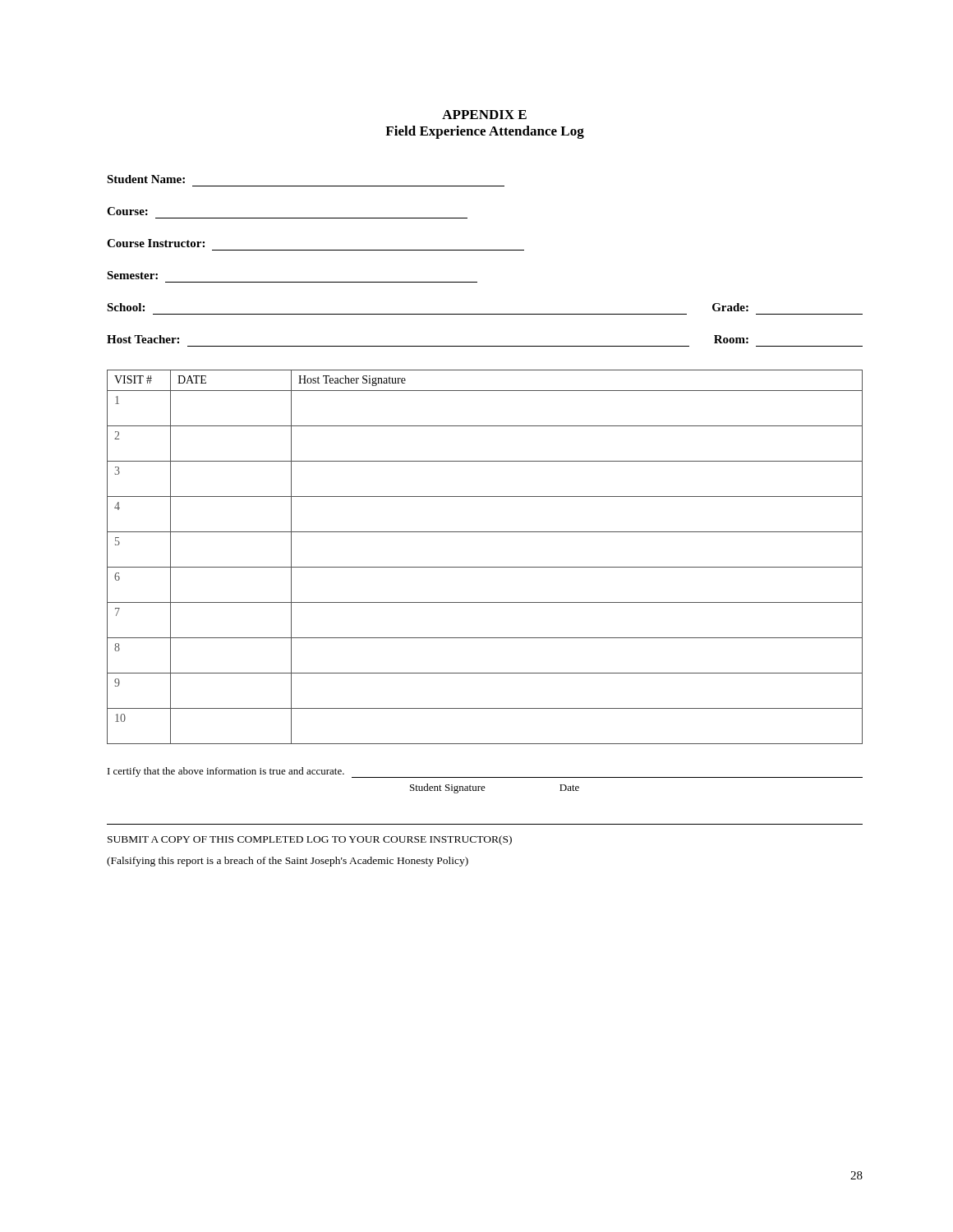Point to the block beginning "SUBMIT A COPY OF"
Screen dimensions: 1232x953
[310, 839]
